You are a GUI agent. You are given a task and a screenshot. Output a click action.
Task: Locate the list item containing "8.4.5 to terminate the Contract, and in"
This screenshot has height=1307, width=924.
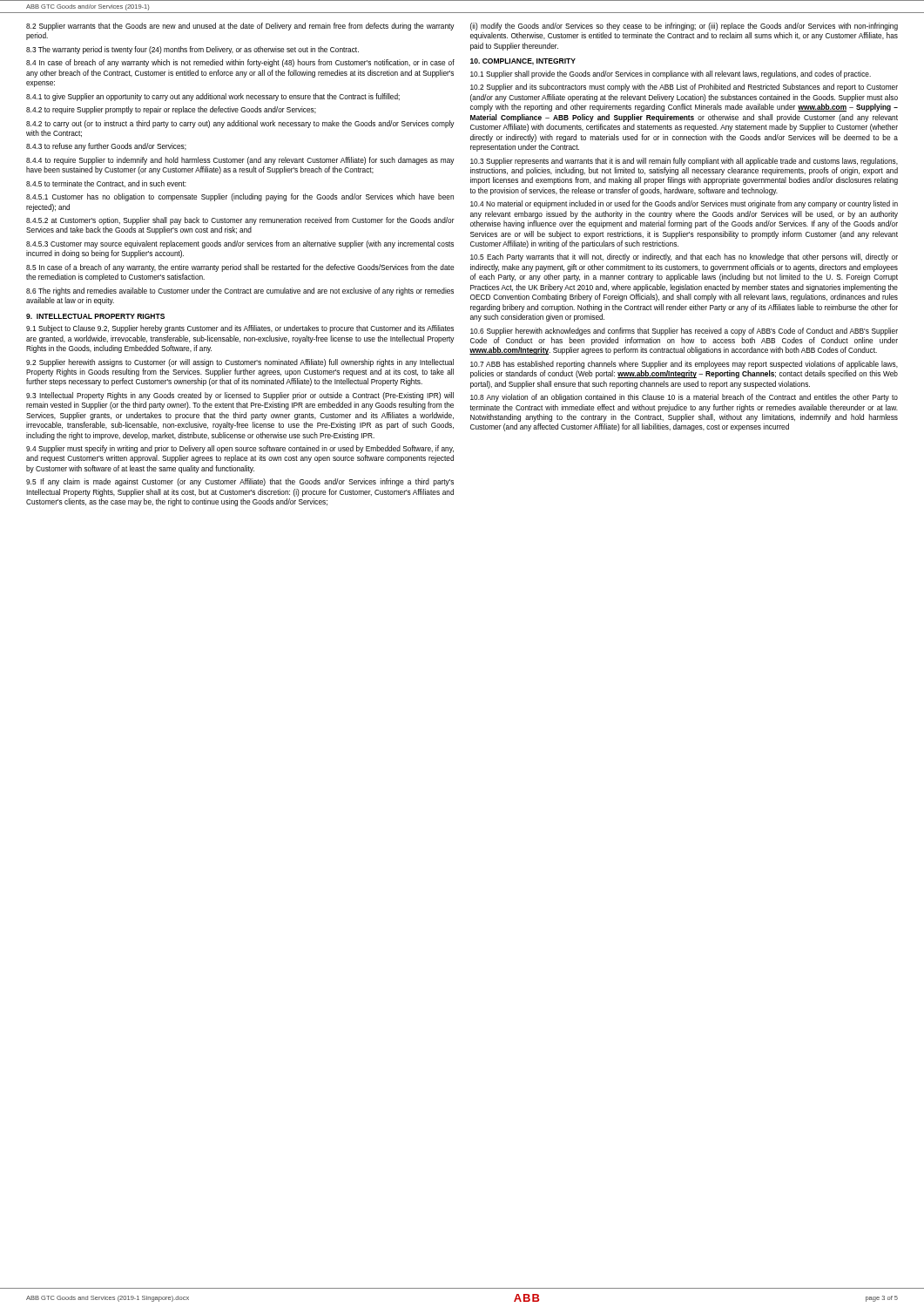pyautogui.click(x=106, y=184)
